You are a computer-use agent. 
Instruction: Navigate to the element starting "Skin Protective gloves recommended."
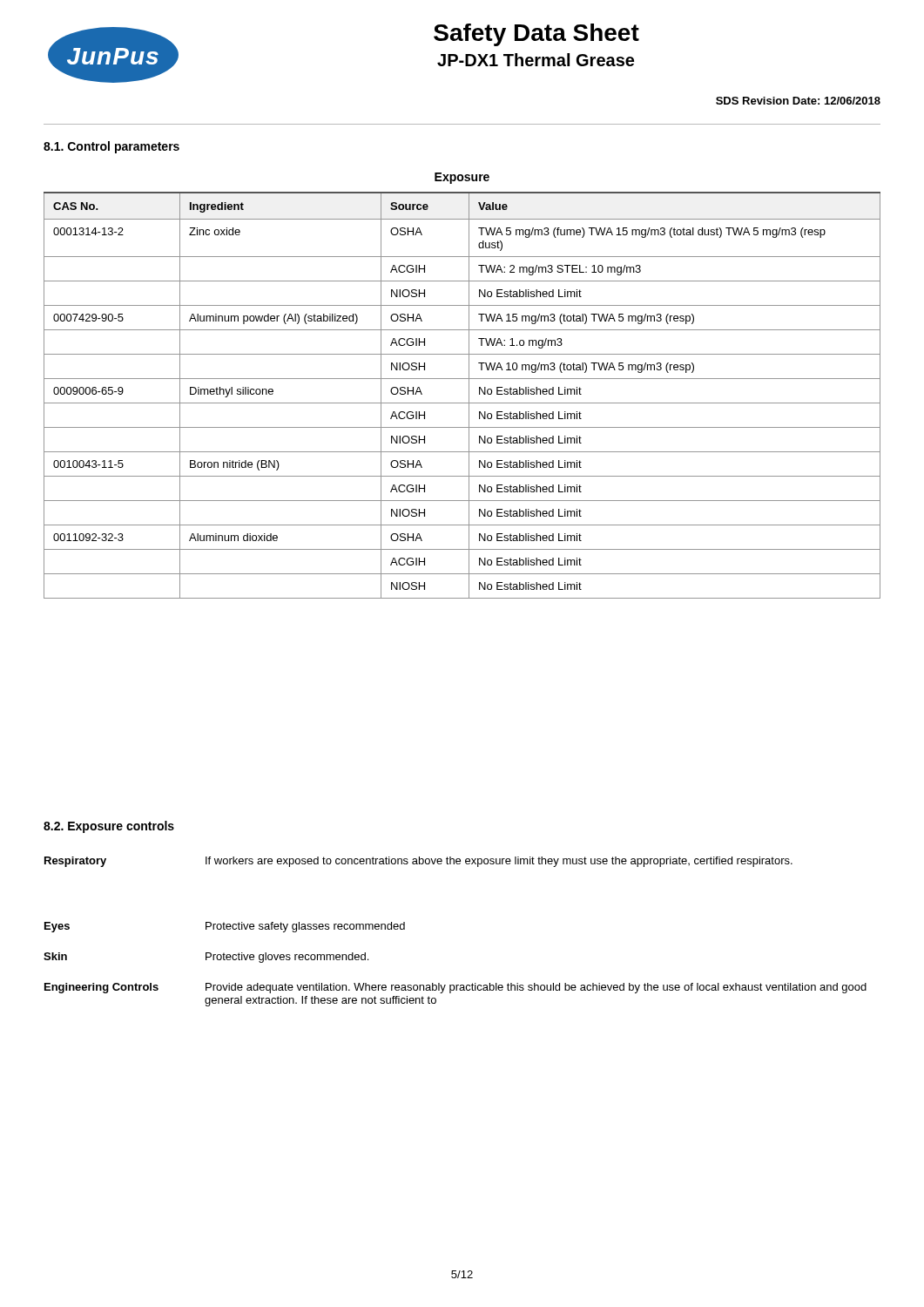[x=206, y=958]
